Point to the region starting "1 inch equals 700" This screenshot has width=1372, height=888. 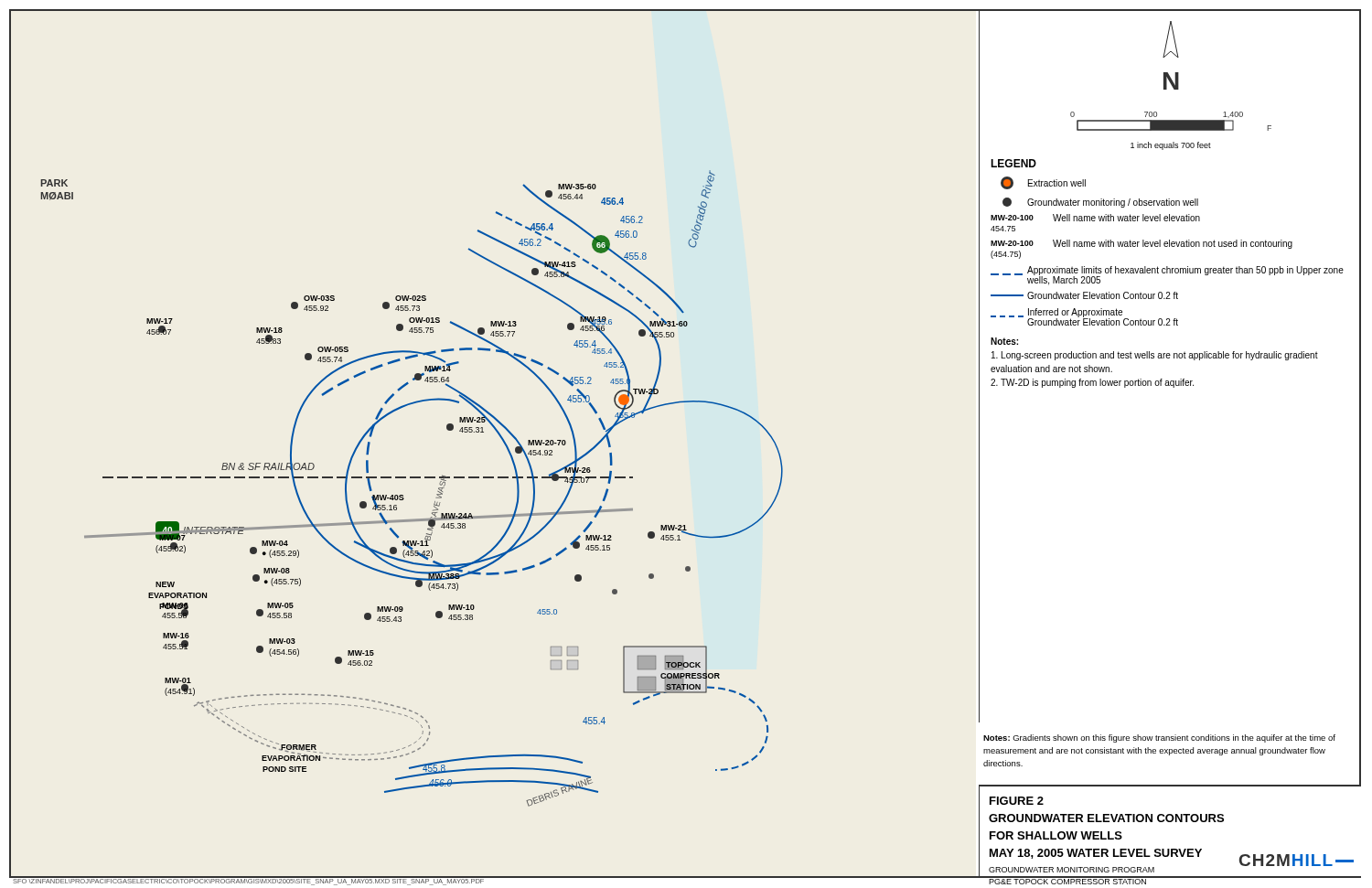coord(1170,145)
